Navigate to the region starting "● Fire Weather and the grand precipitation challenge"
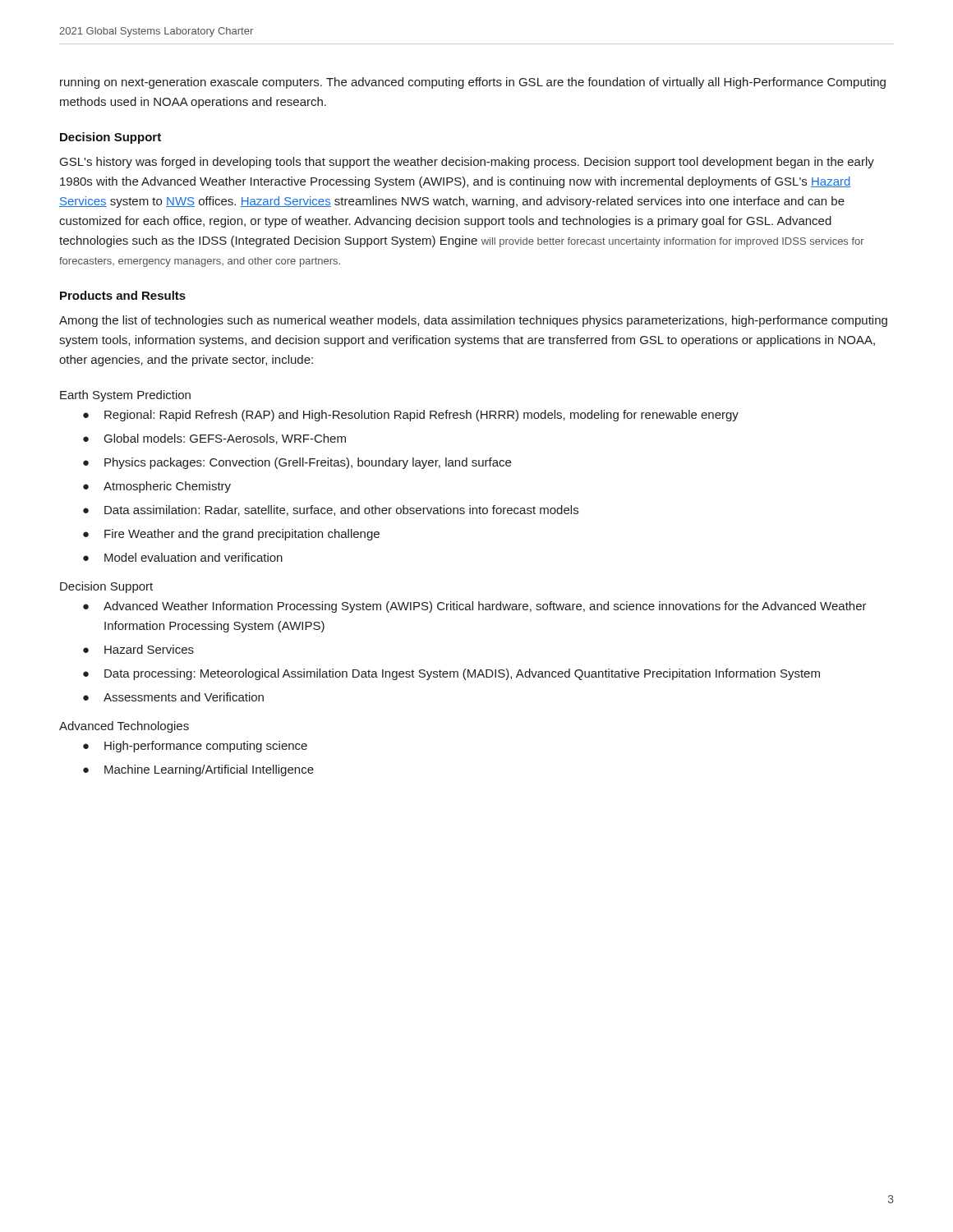Image resolution: width=953 pixels, height=1232 pixels. (x=231, y=534)
